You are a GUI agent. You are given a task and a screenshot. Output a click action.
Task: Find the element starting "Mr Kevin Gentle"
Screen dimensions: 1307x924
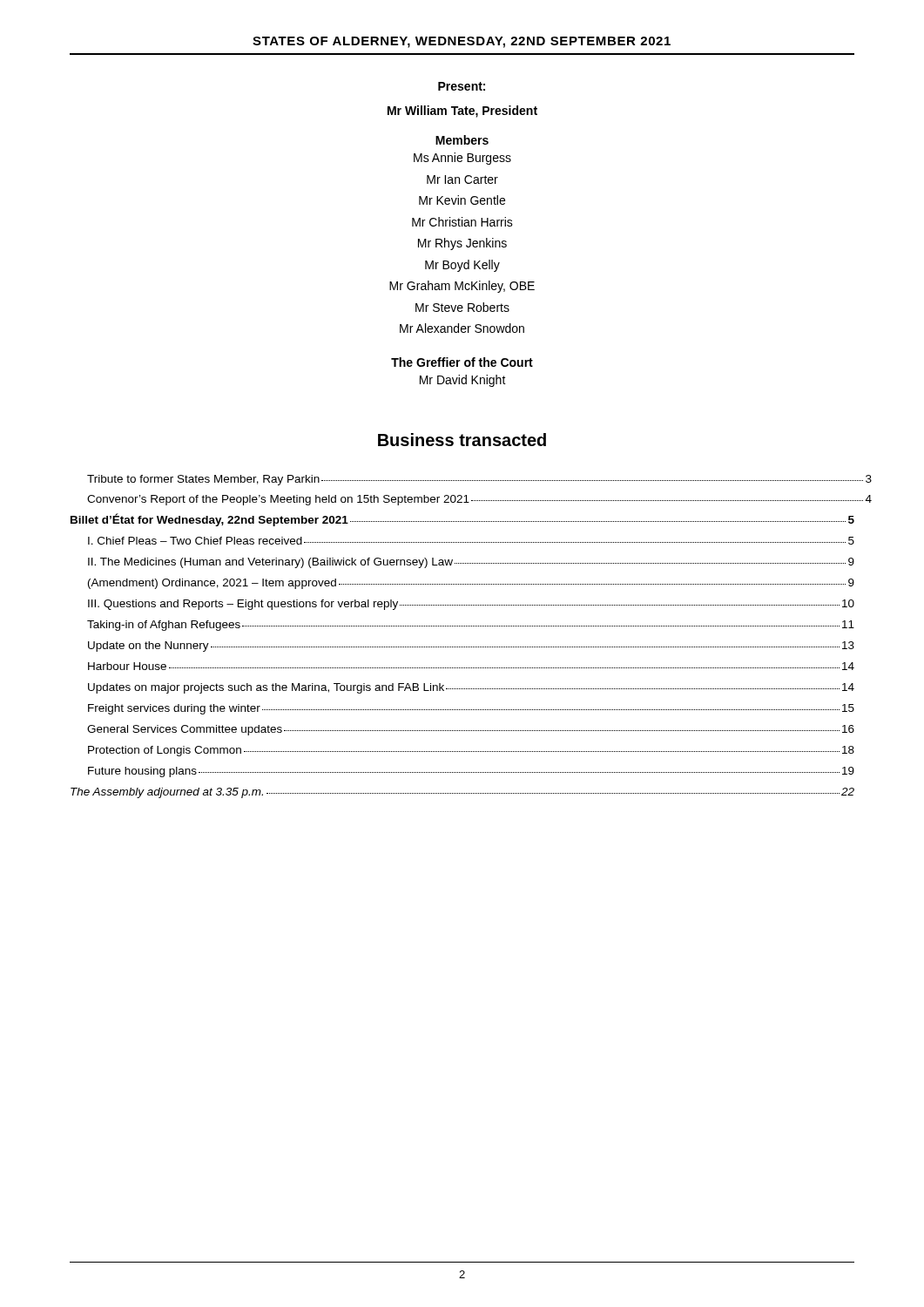pyautogui.click(x=462, y=200)
